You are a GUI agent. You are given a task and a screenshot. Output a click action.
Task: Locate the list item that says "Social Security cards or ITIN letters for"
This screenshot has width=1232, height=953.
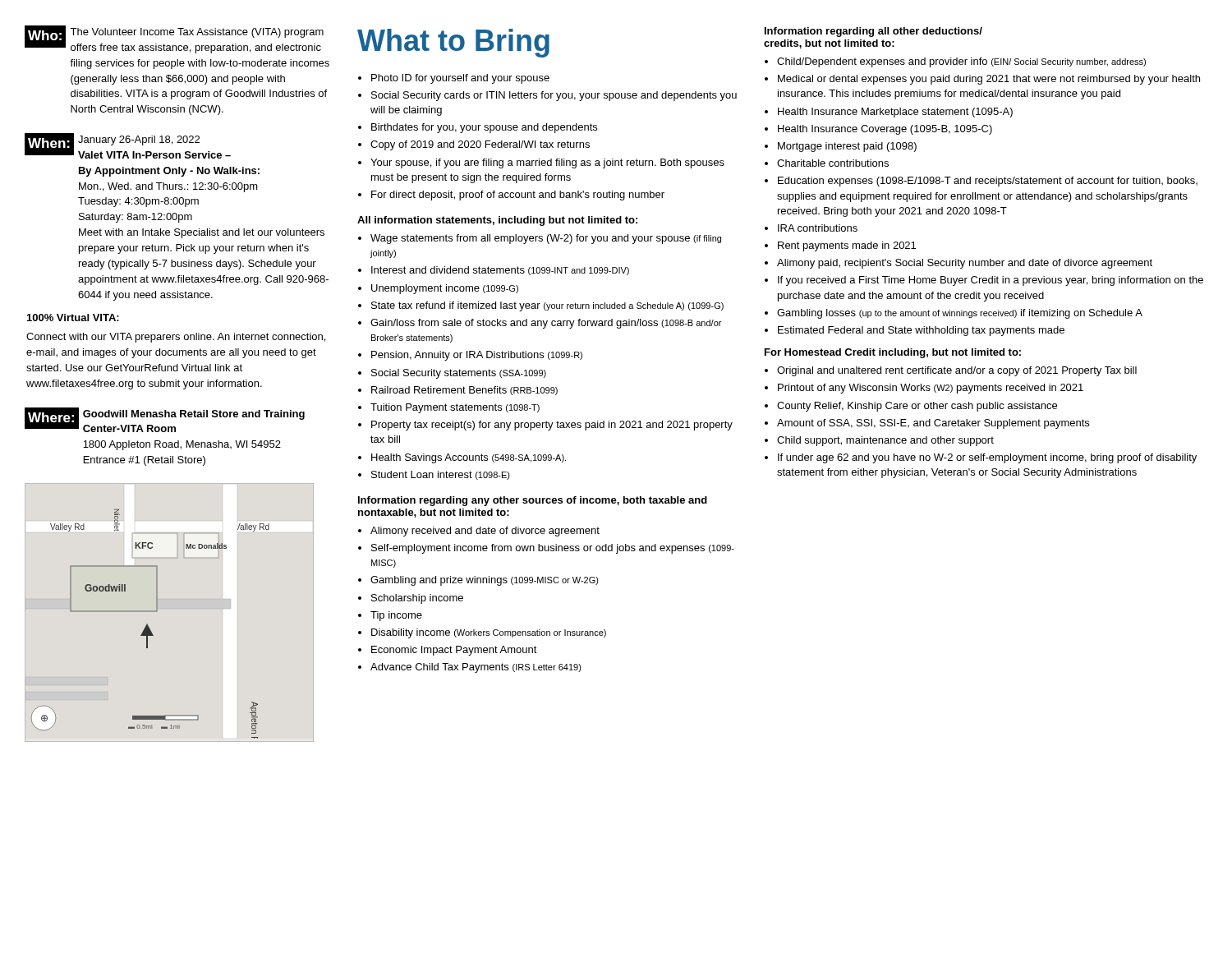point(554,102)
